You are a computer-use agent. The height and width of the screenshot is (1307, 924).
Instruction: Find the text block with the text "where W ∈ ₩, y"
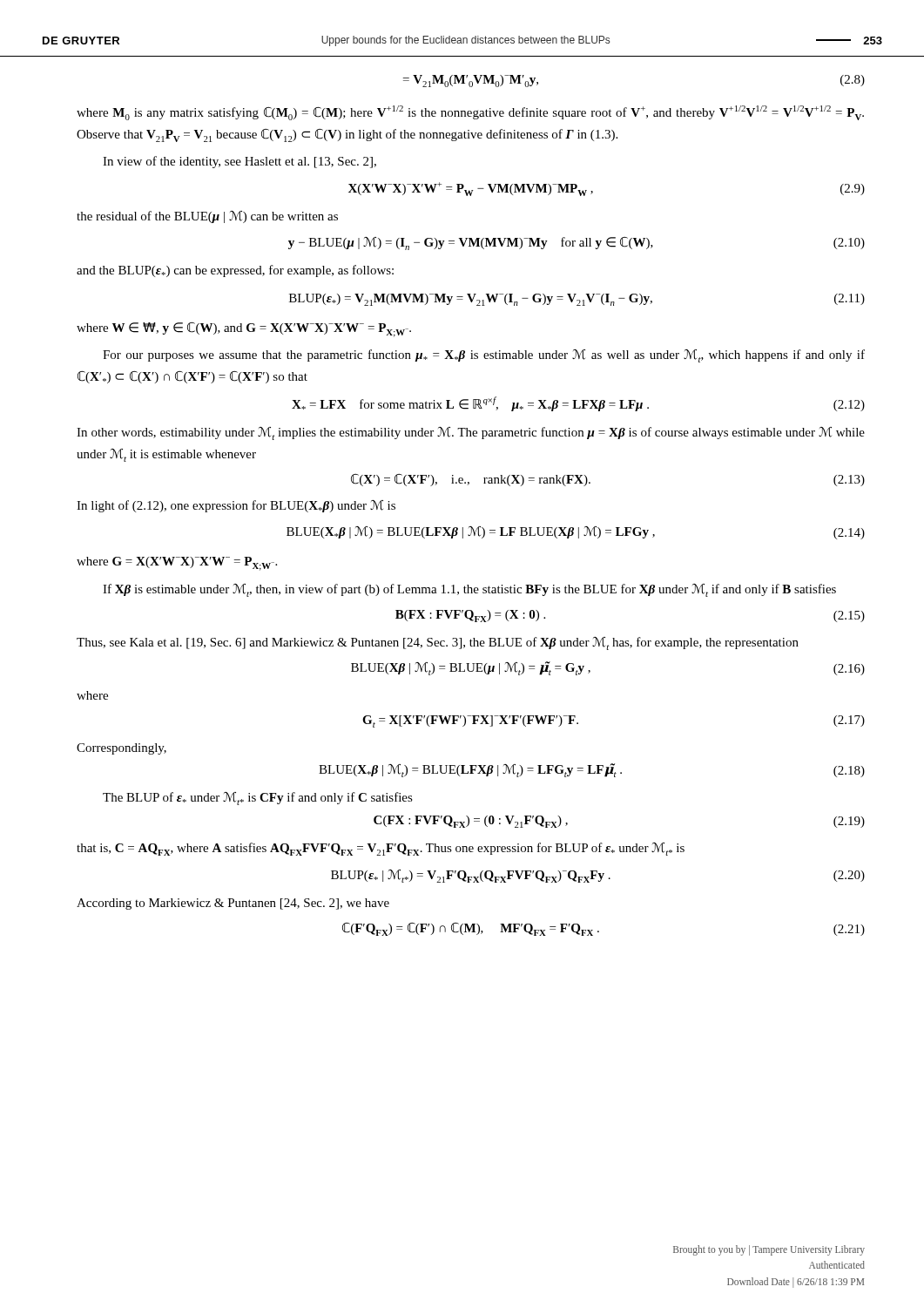click(471, 352)
